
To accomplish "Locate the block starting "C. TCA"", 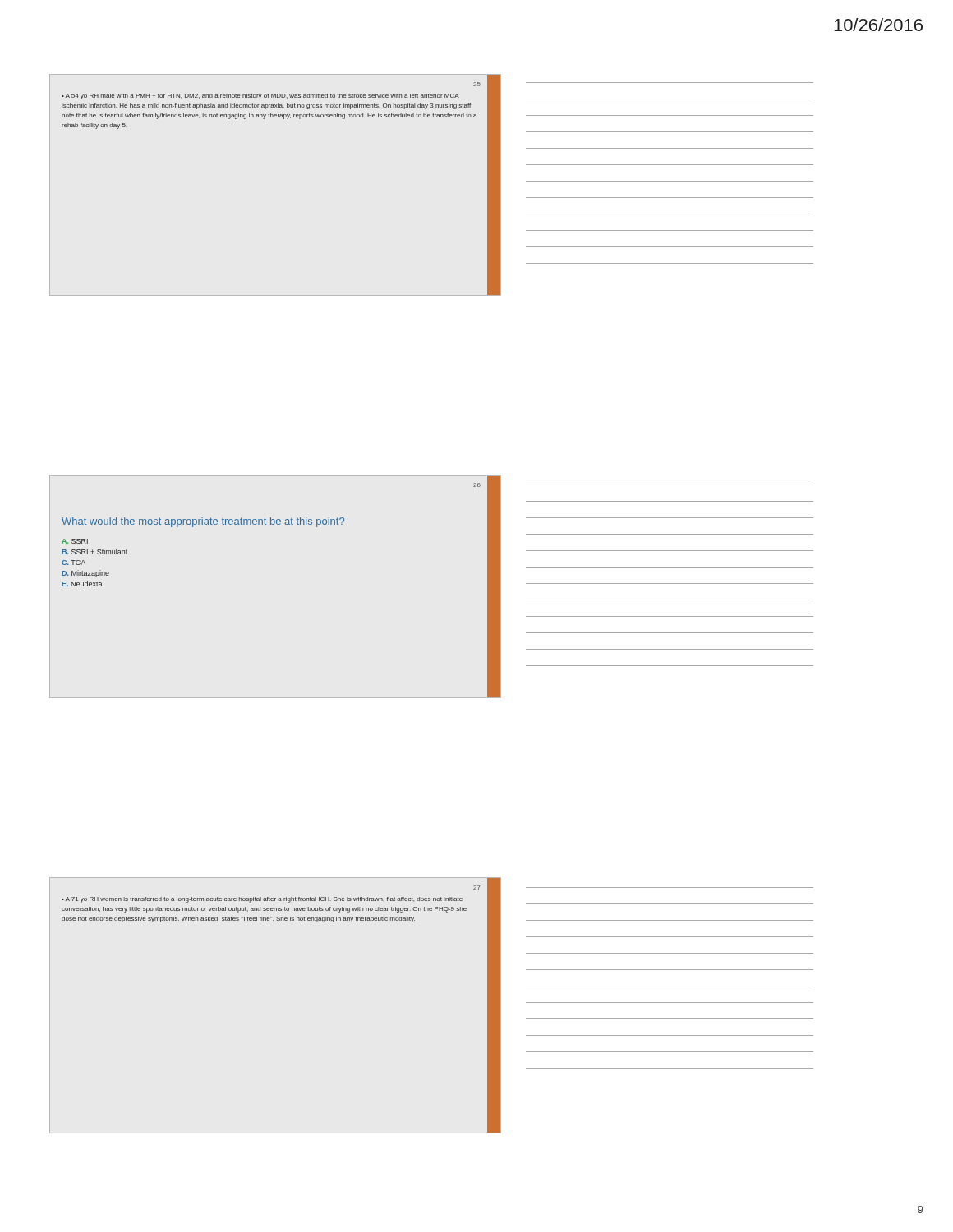I will [74, 563].
